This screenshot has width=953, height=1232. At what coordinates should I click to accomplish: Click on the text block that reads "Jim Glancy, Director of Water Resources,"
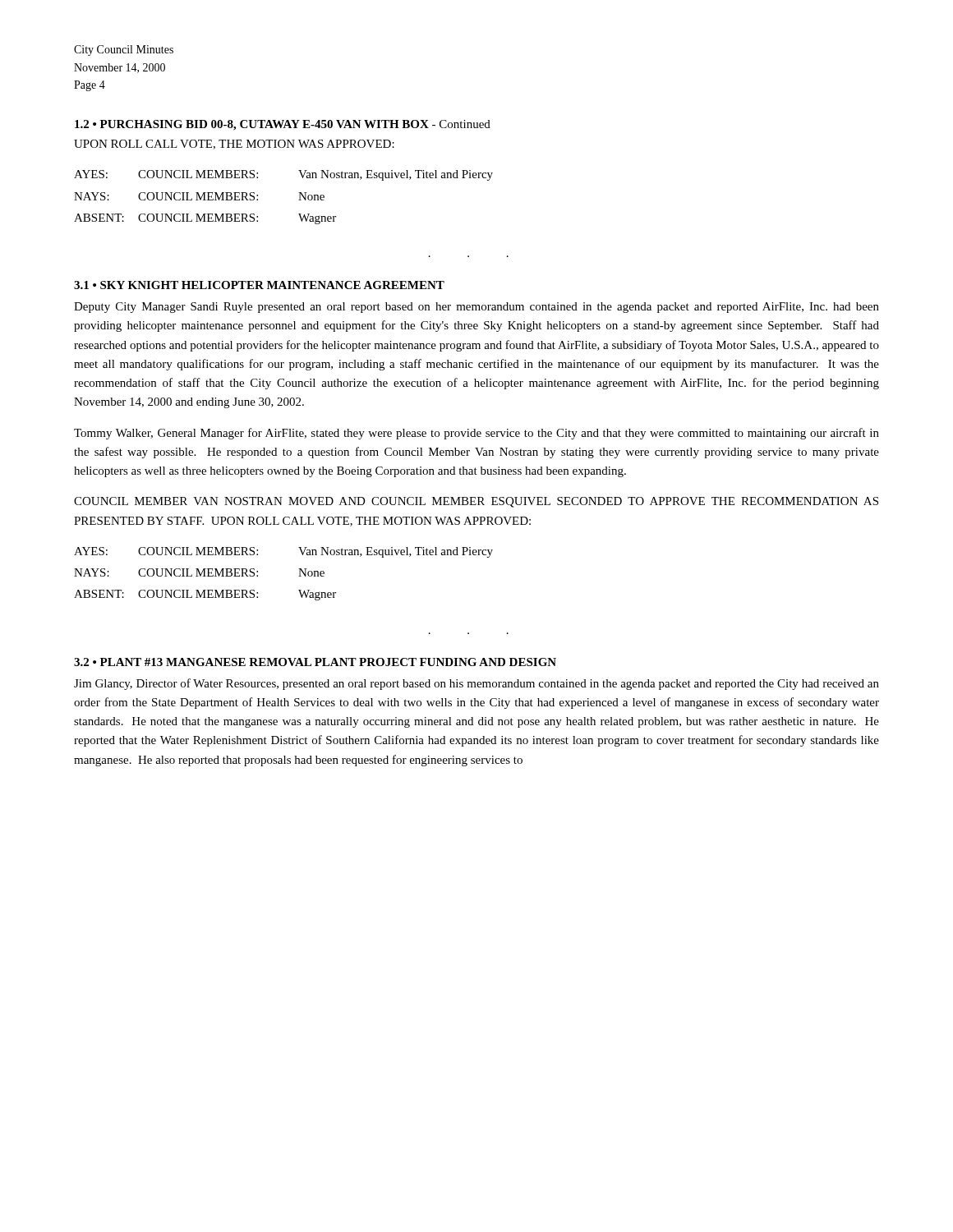click(476, 721)
